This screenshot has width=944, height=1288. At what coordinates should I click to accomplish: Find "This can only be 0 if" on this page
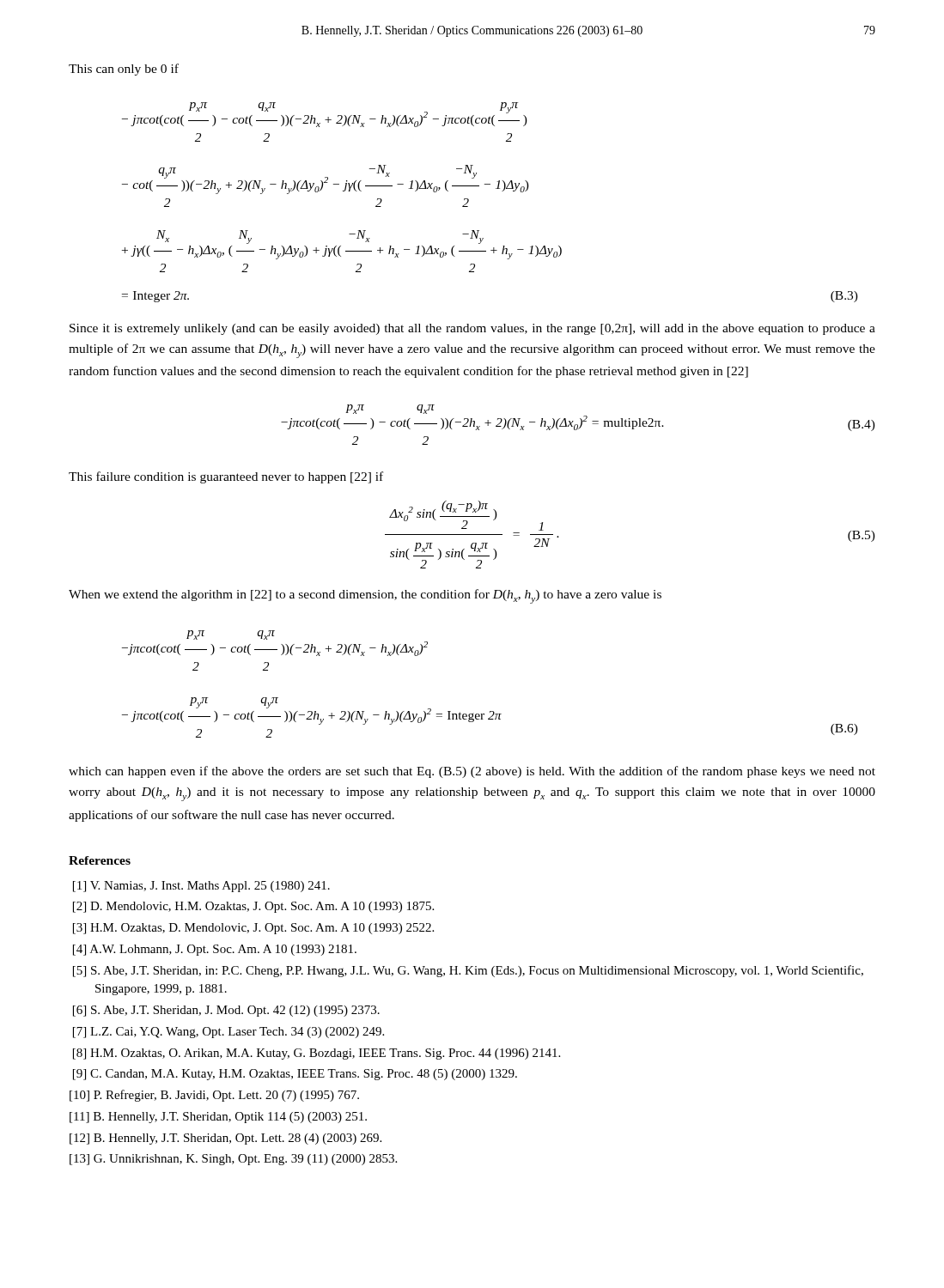(x=124, y=68)
